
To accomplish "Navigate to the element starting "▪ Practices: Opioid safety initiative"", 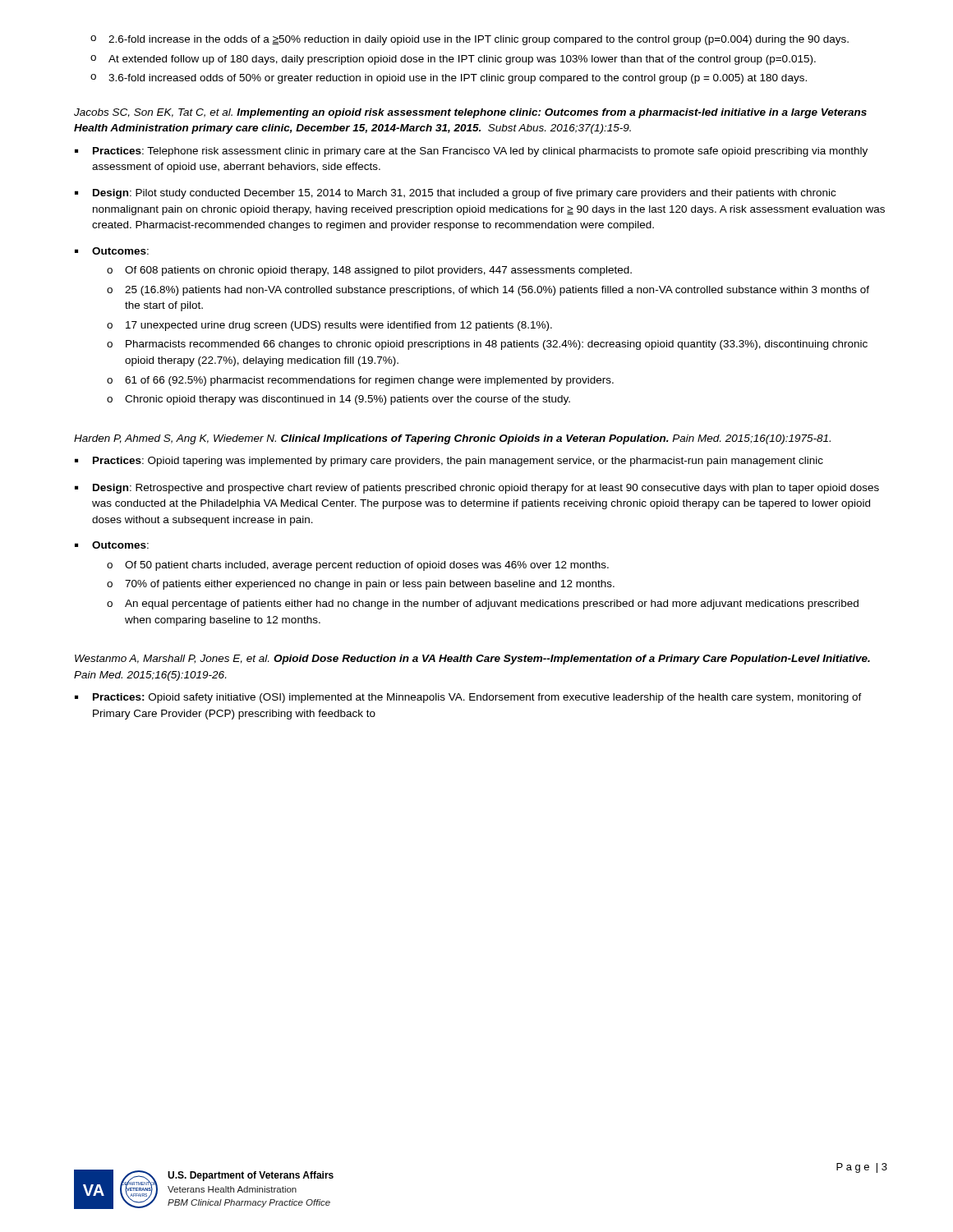I will (x=481, y=705).
